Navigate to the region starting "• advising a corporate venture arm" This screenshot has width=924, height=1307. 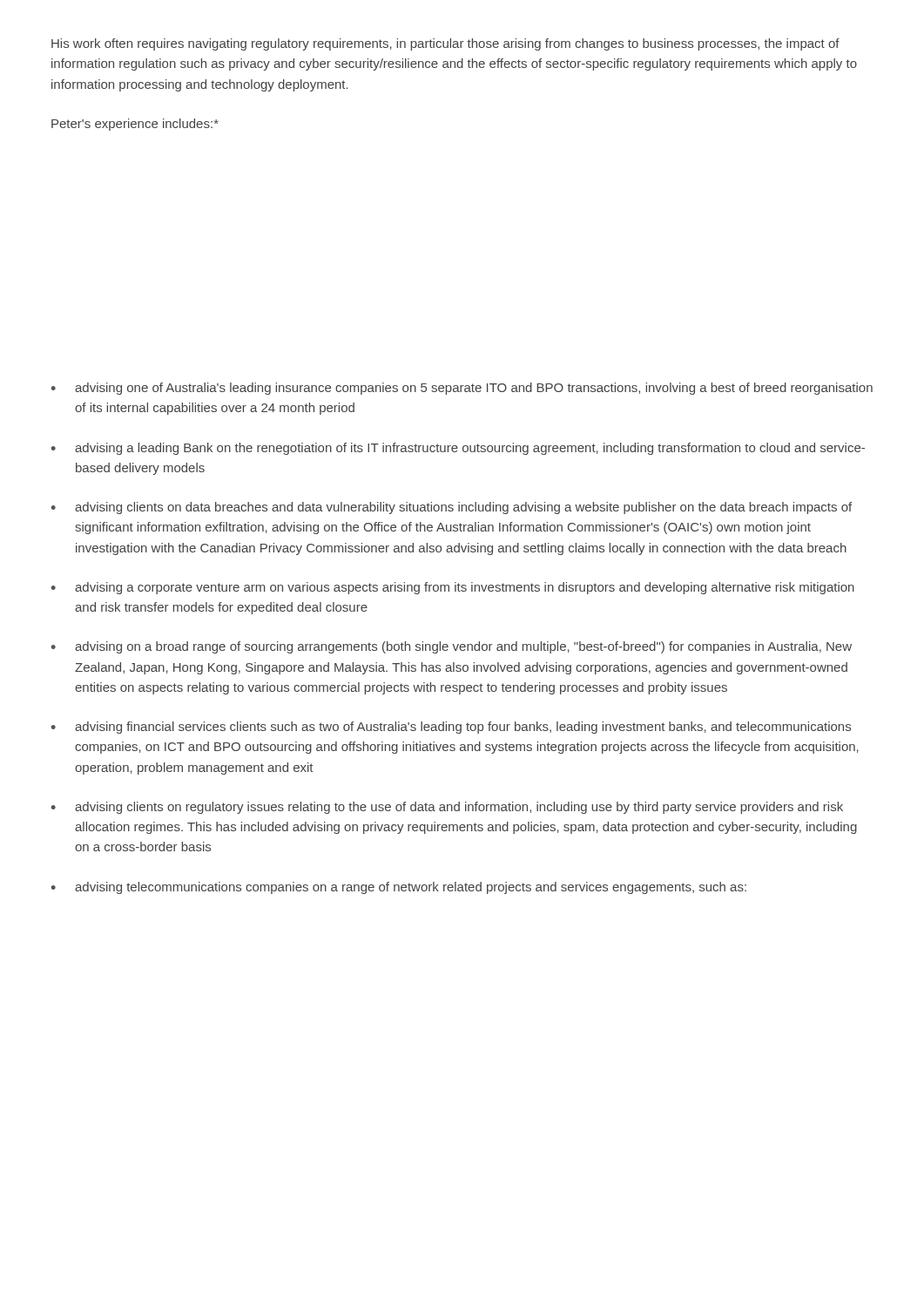(x=462, y=597)
